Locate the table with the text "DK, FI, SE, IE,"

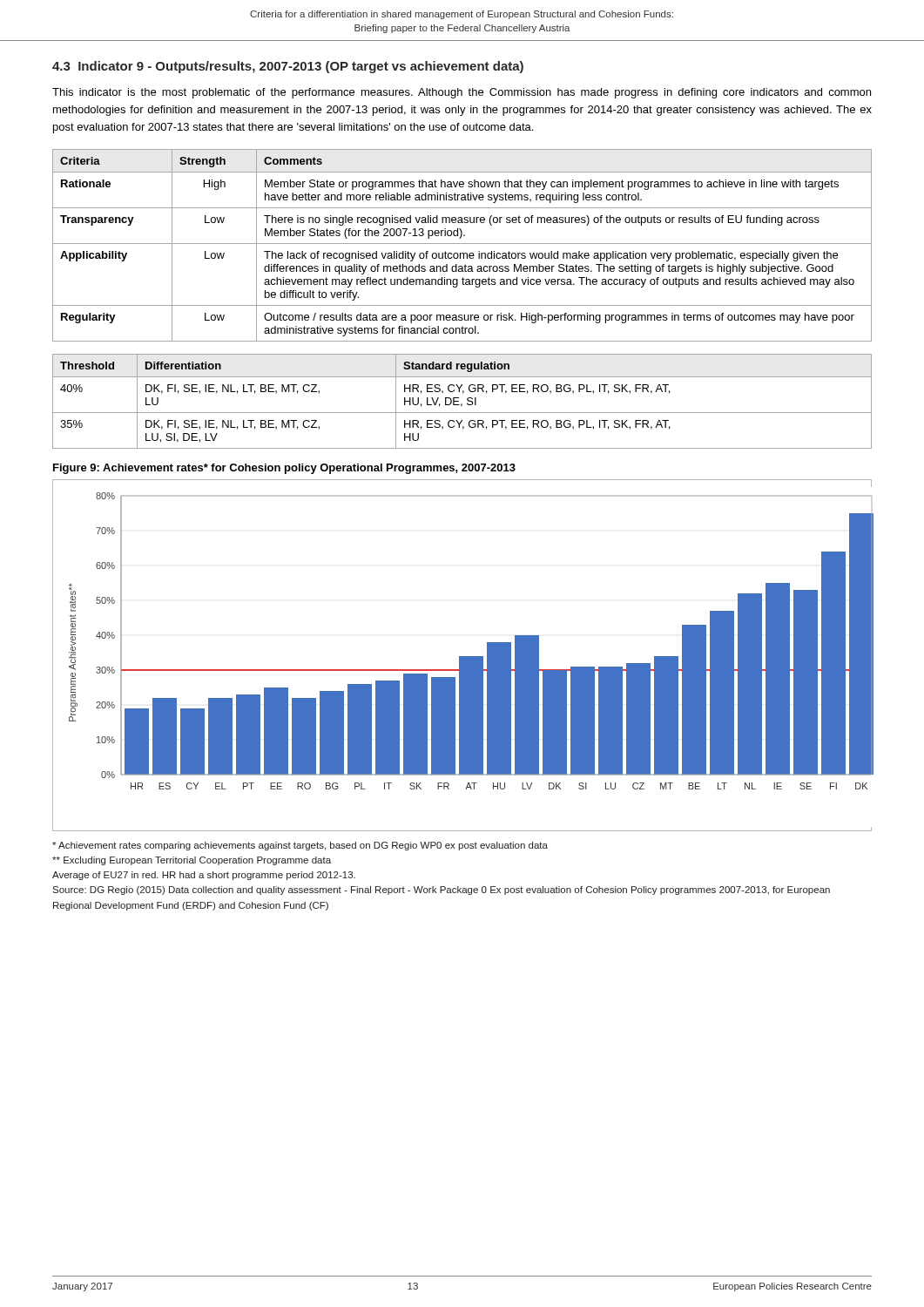point(462,401)
